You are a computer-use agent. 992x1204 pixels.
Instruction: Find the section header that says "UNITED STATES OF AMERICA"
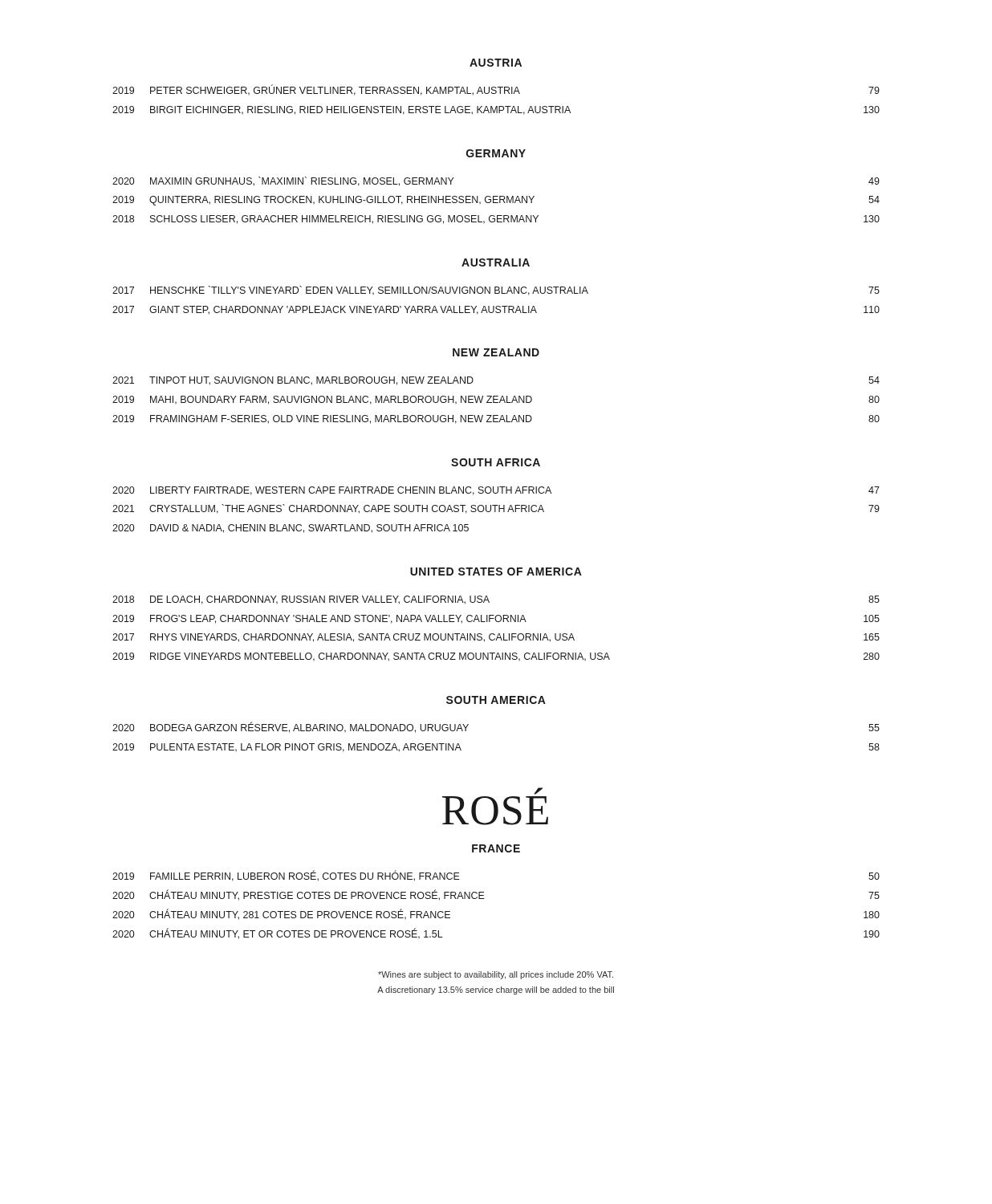(496, 571)
